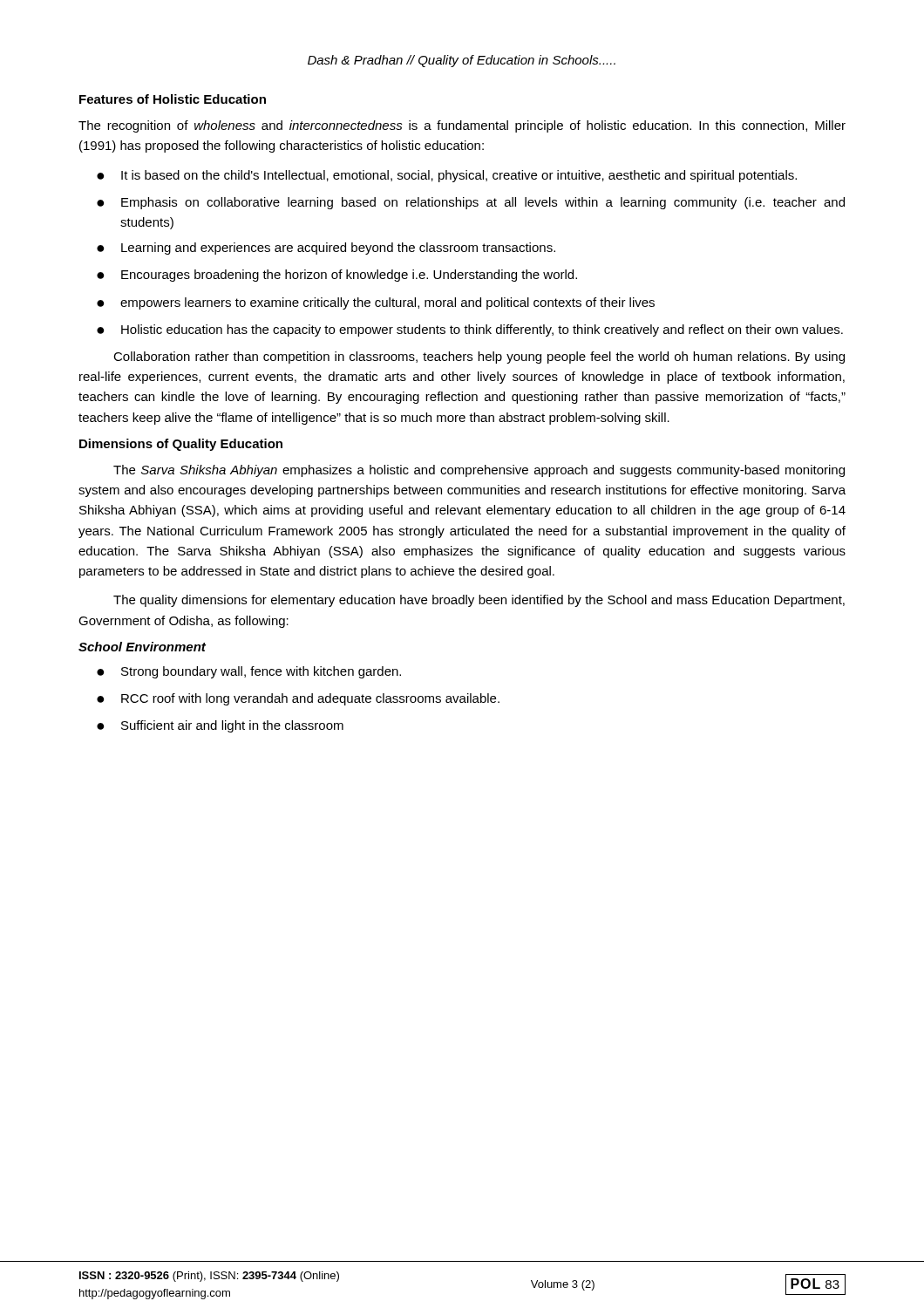
Task: Select the section header that says "Features of Holistic Education"
Action: pos(173,99)
